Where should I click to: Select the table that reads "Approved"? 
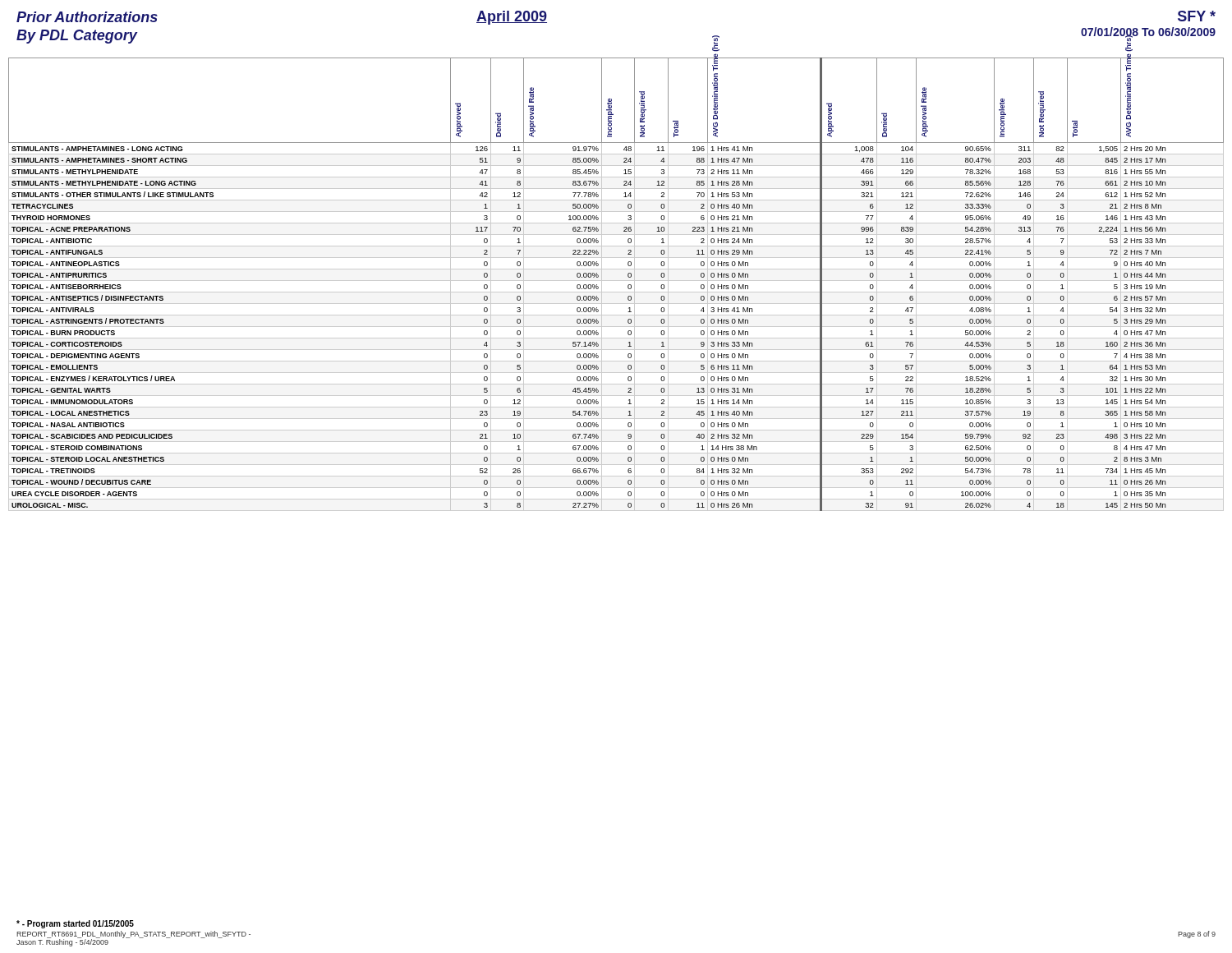point(616,284)
